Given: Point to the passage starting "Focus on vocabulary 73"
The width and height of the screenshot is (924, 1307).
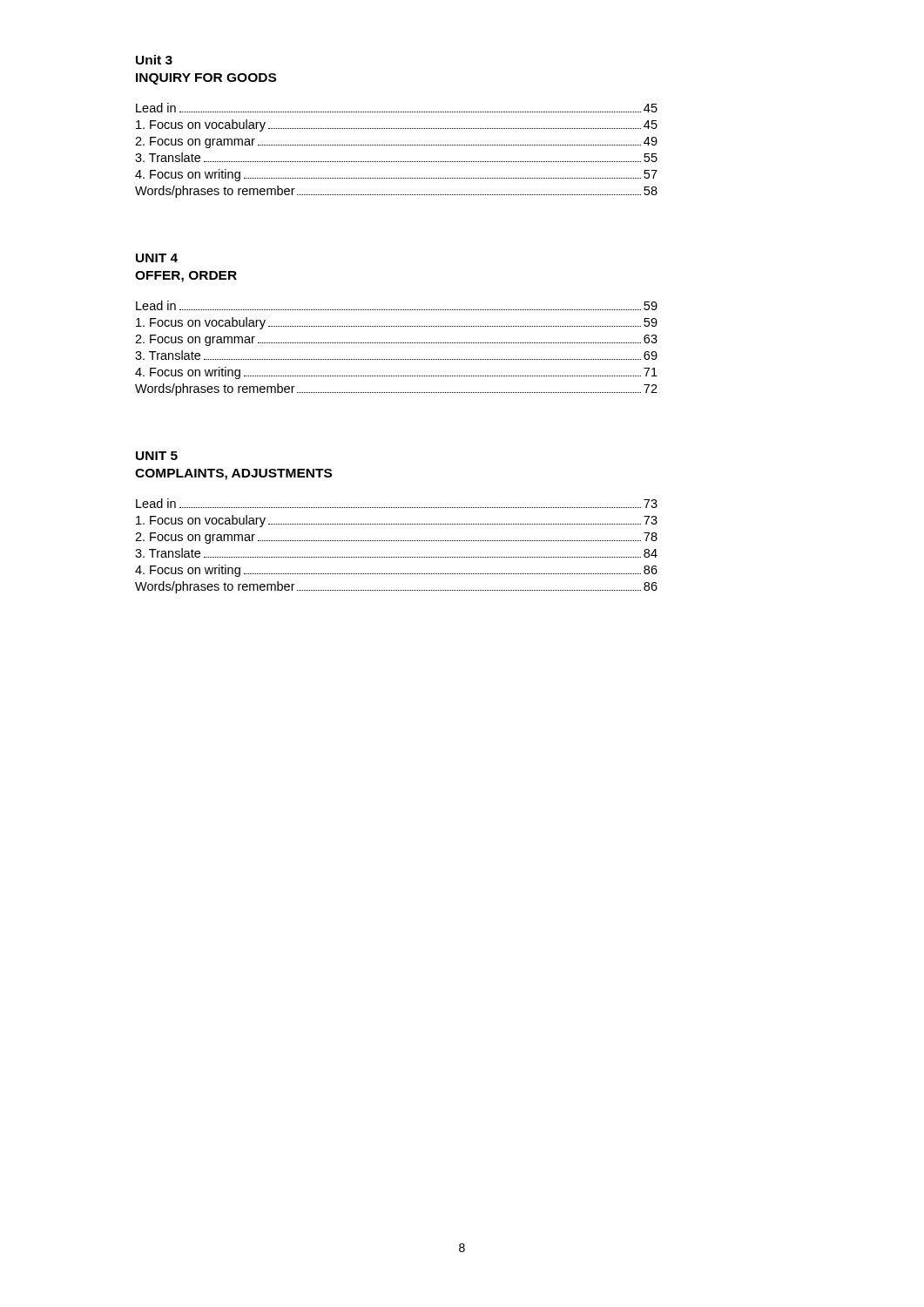Looking at the screenshot, I should (396, 520).
